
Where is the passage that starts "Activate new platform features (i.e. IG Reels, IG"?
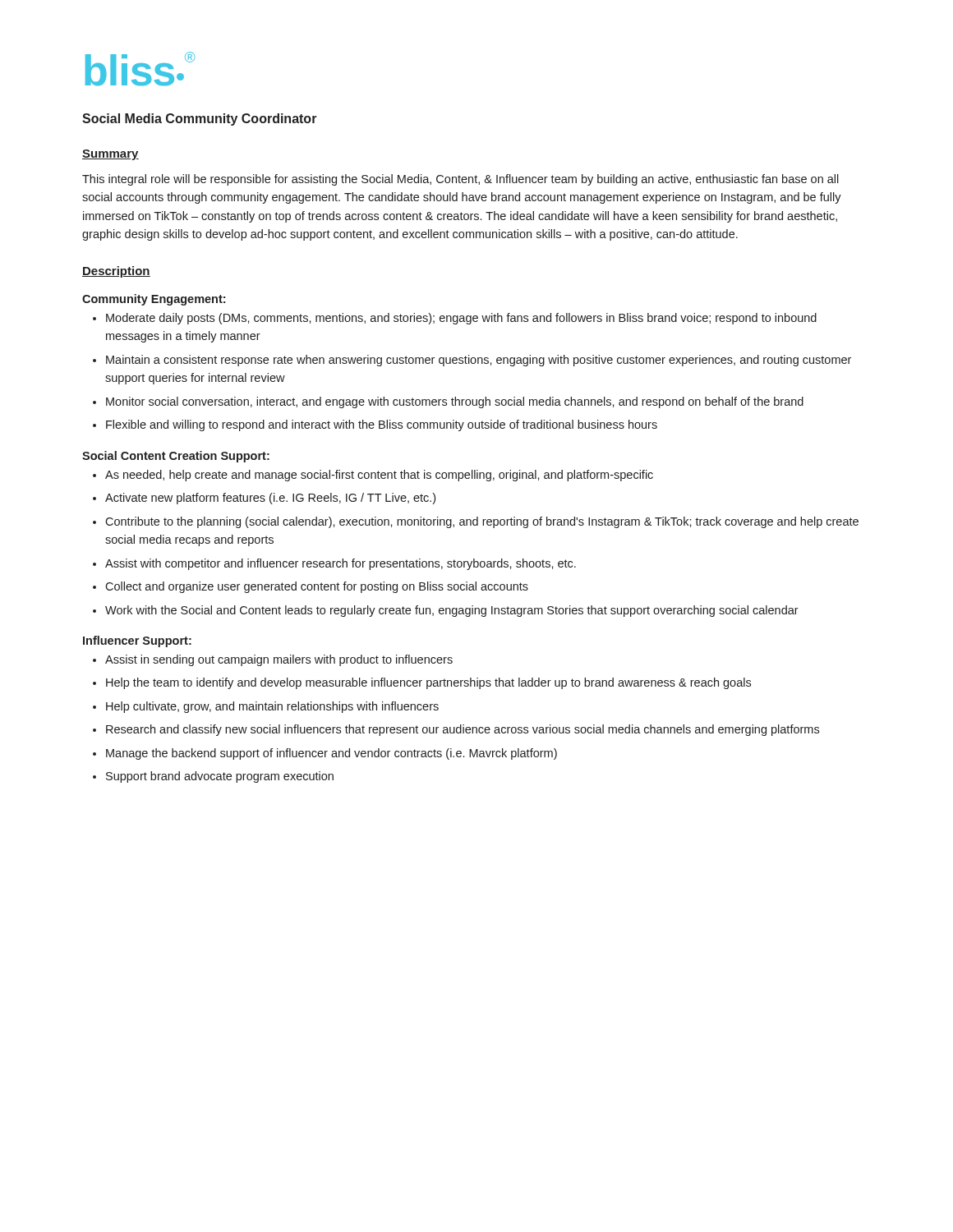coord(264,499)
